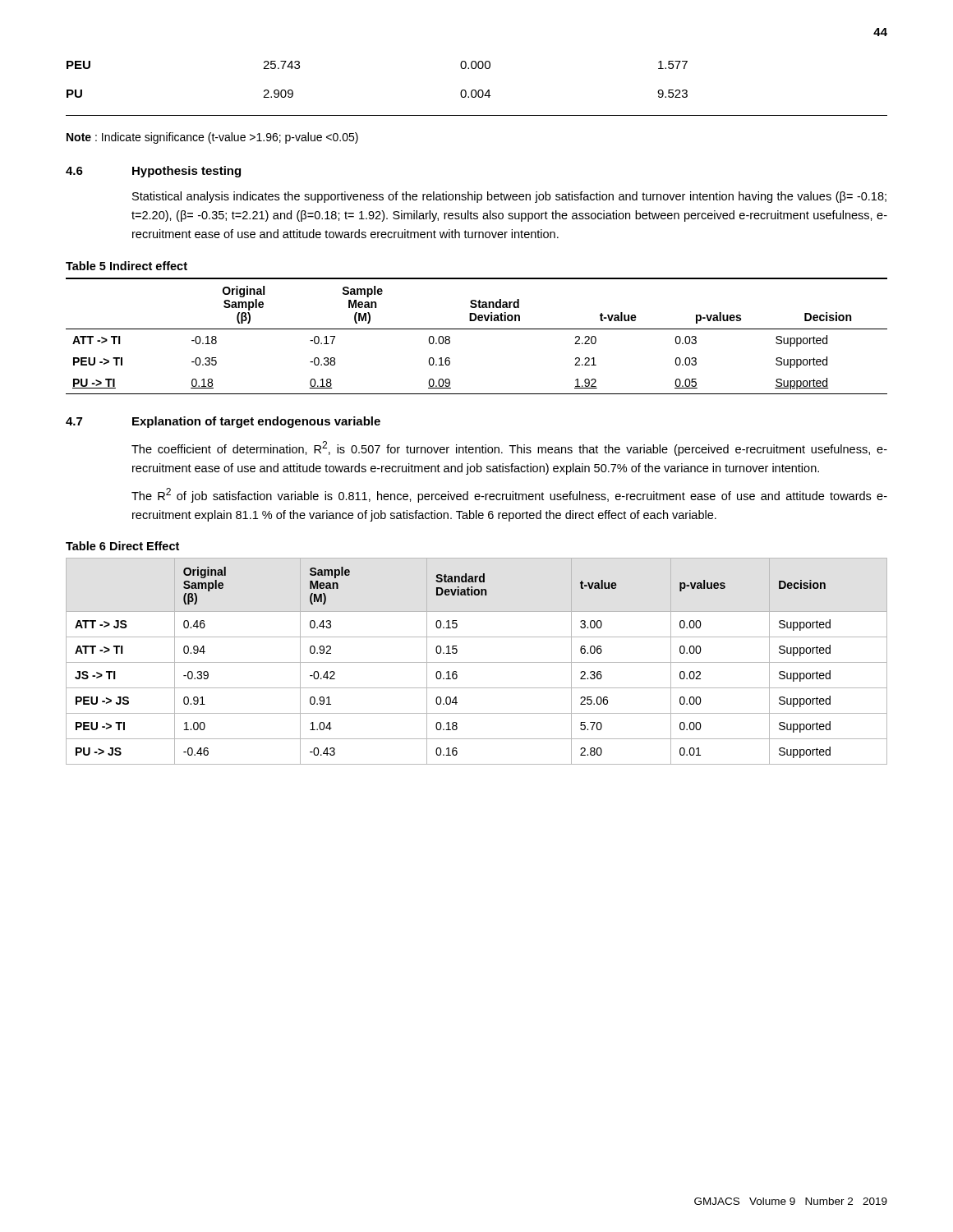Image resolution: width=953 pixels, height=1232 pixels.
Task: Locate the text block that reads "The R2 of job satisfaction variable"
Action: tap(509, 504)
